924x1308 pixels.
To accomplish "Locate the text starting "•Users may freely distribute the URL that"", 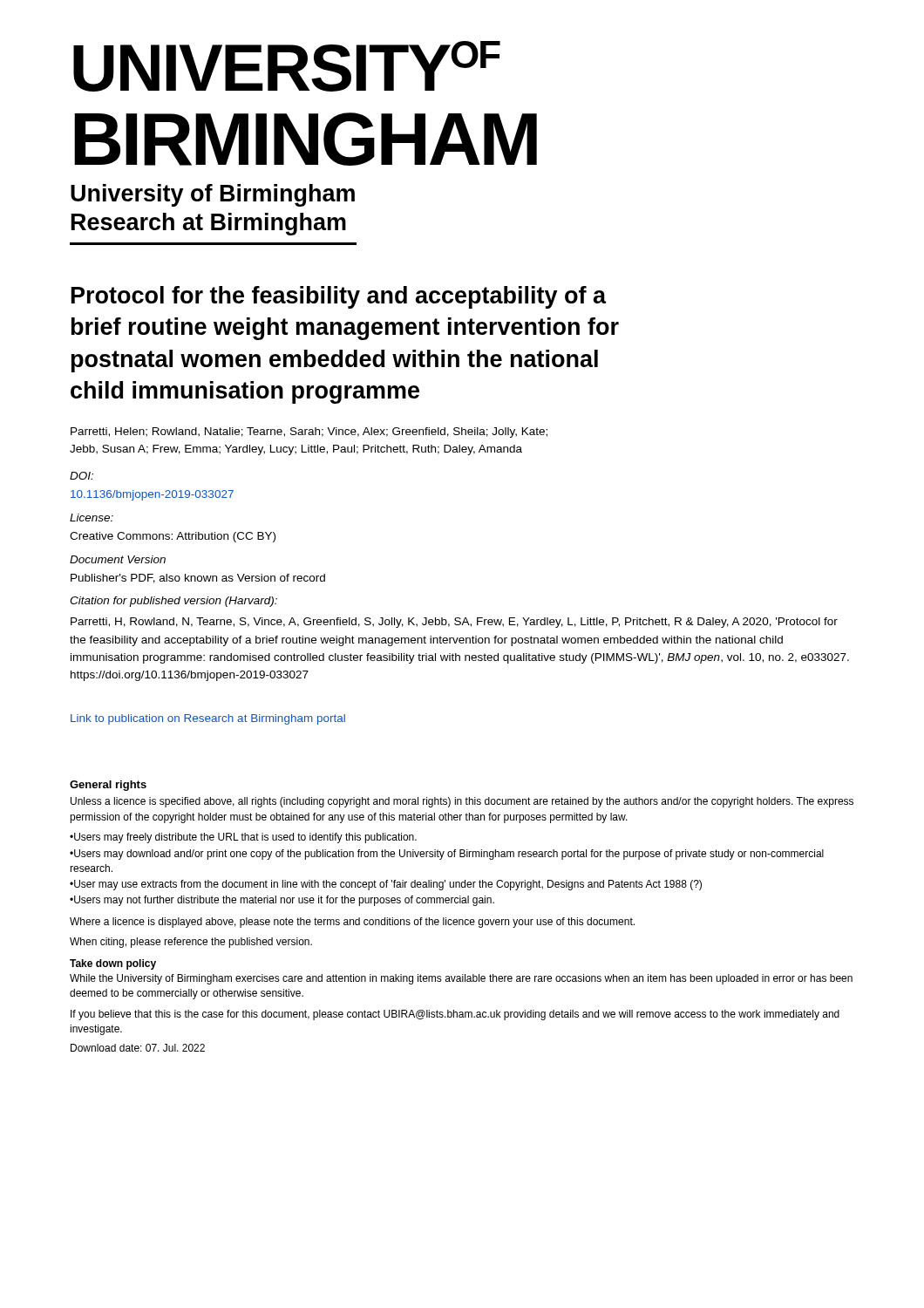I will coord(243,837).
